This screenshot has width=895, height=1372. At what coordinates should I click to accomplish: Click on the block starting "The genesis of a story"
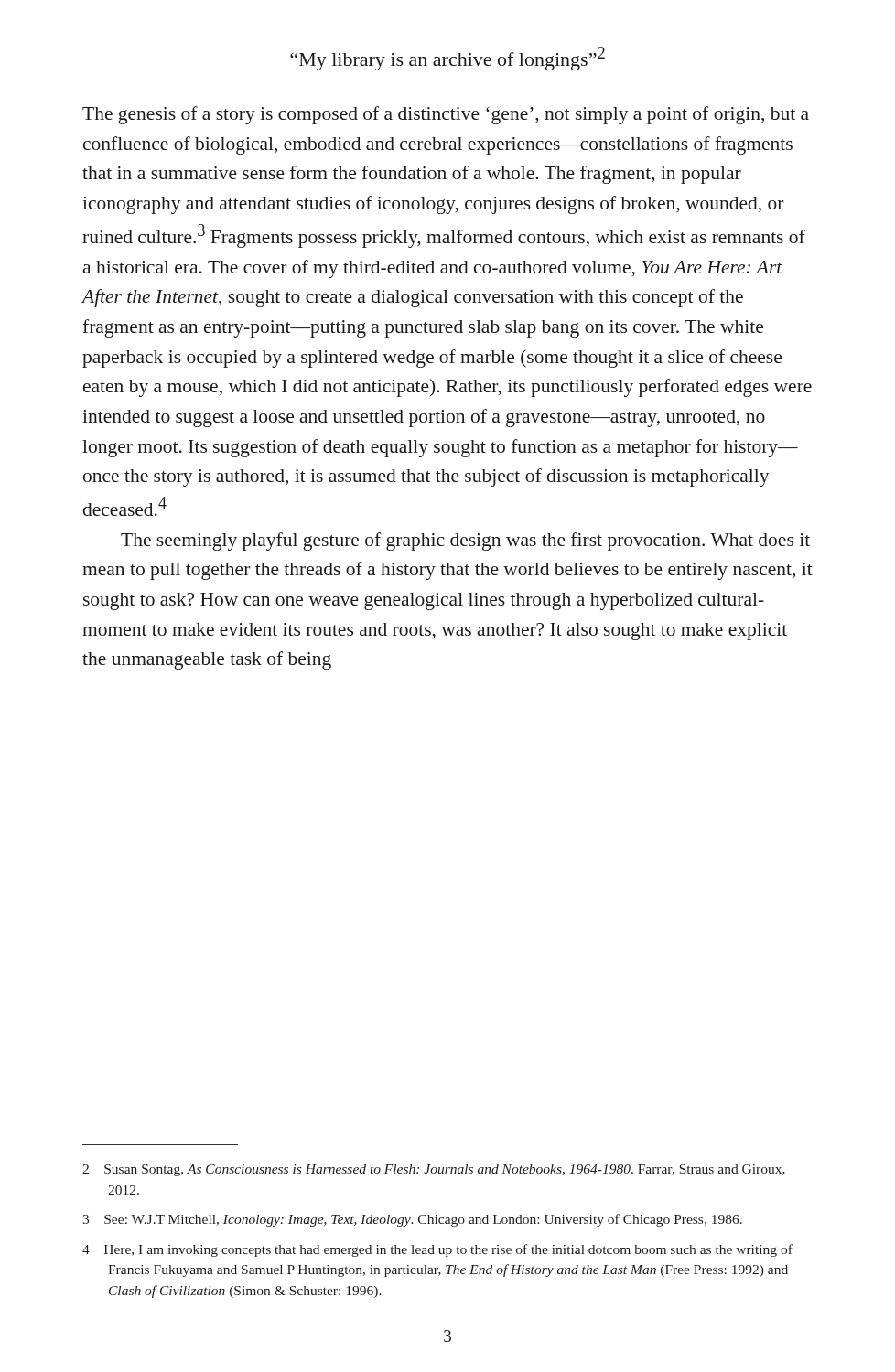pos(448,386)
